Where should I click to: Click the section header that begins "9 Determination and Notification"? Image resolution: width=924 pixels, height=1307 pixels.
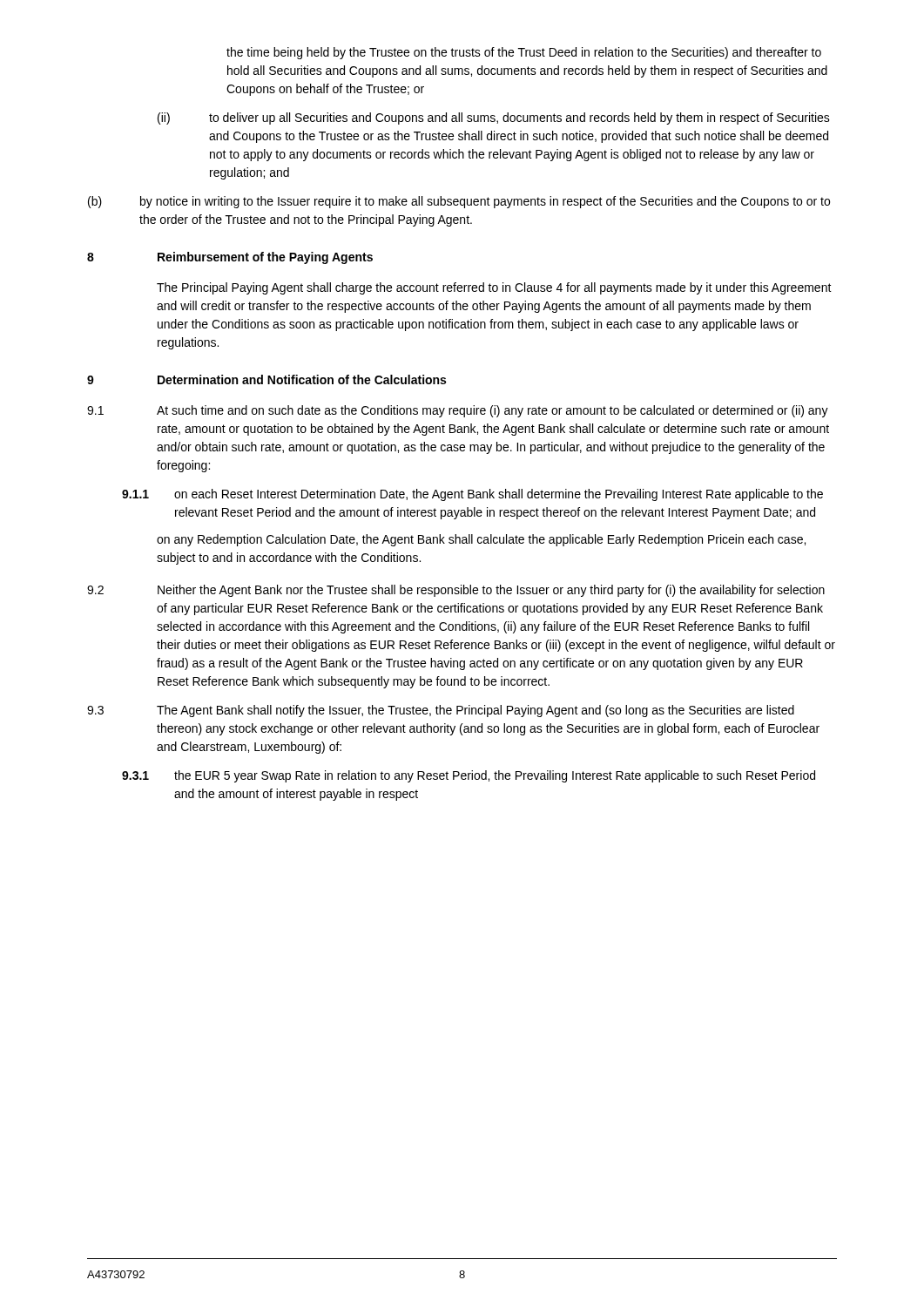(266, 379)
